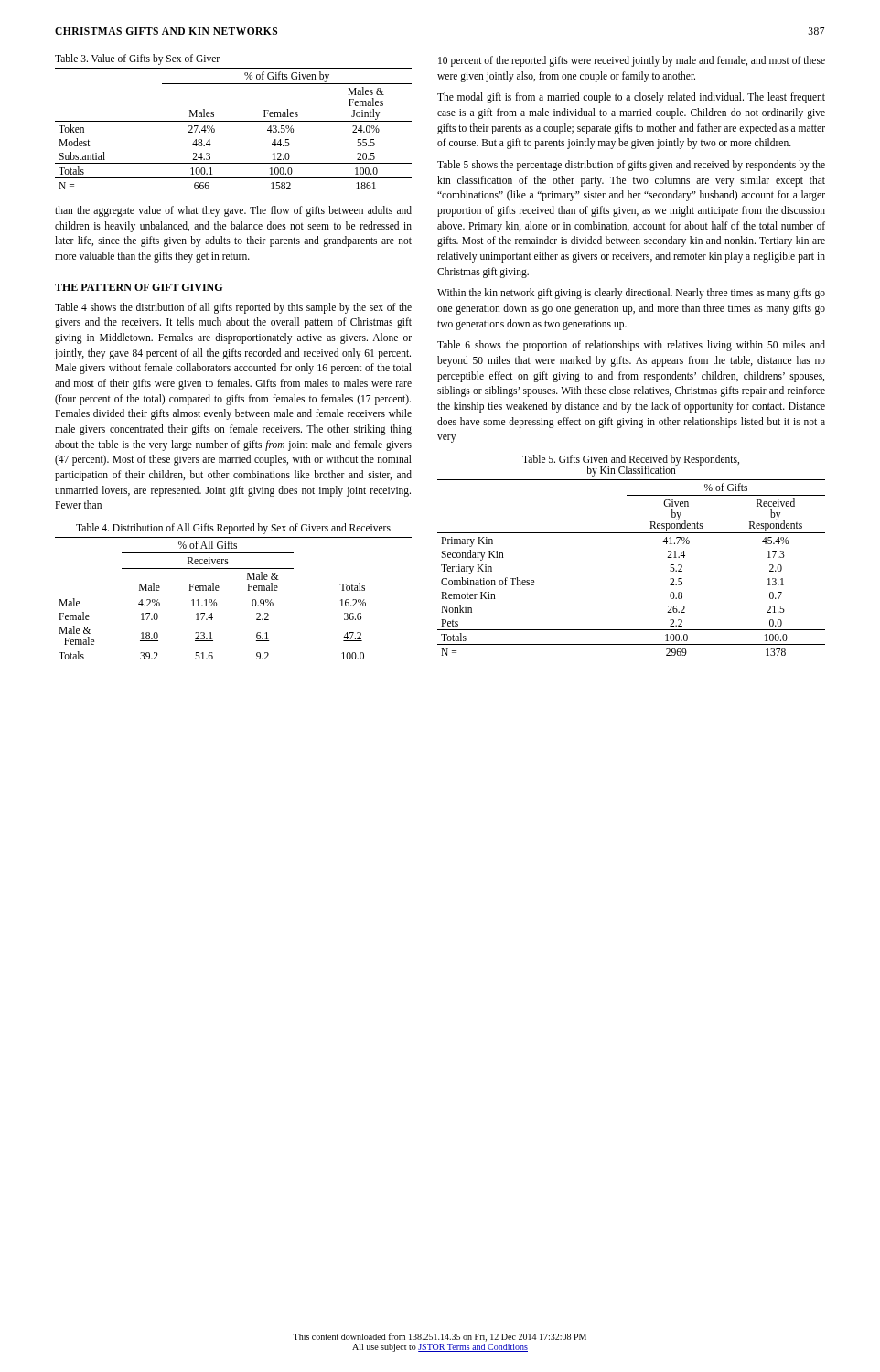The image size is (880, 1372).
Task: Point to the section header beginning "The Pattern of Gift"
Action: point(139,287)
